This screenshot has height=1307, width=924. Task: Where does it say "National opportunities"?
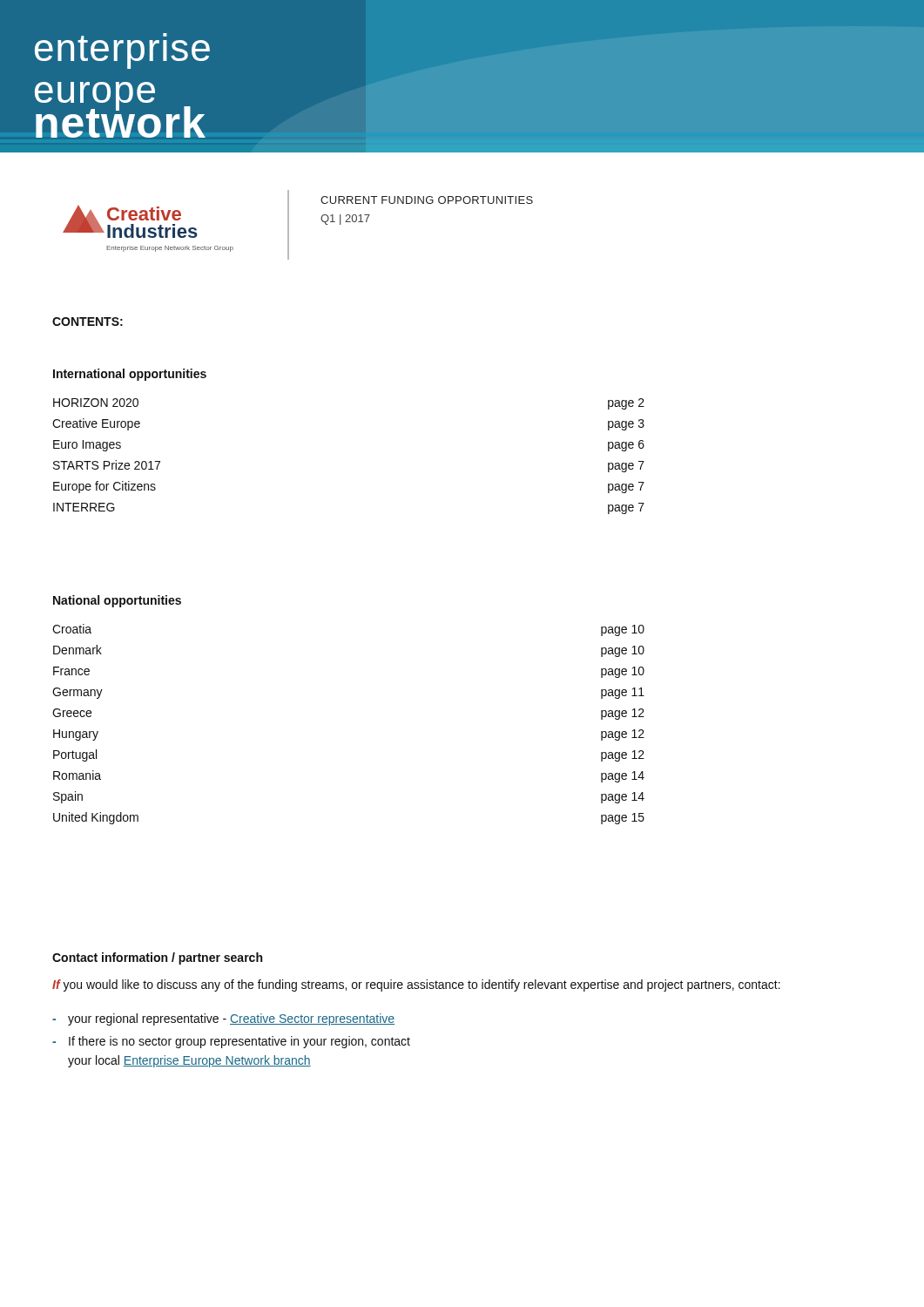(x=117, y=600)
